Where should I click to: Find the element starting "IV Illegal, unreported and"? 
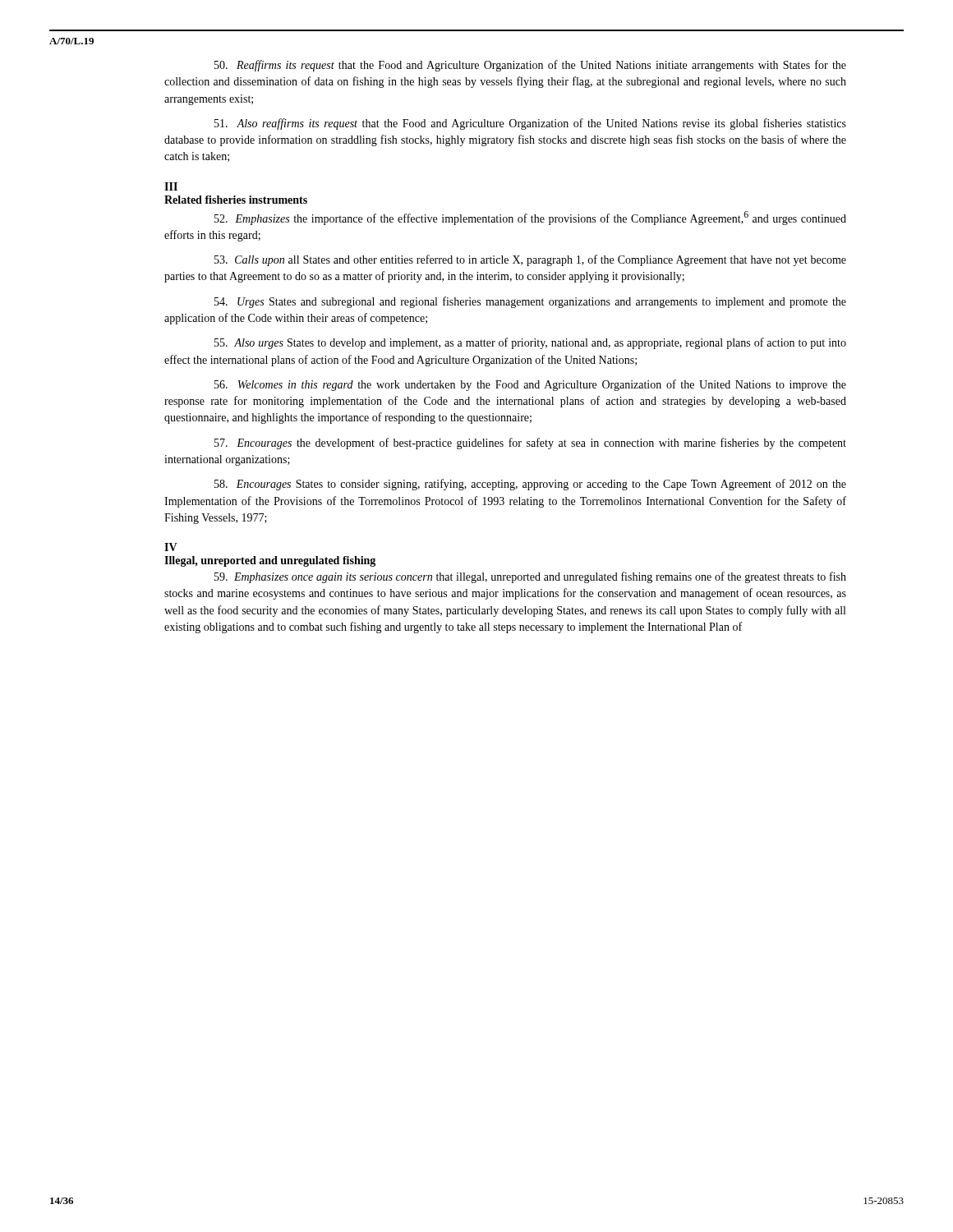[171, 547]
